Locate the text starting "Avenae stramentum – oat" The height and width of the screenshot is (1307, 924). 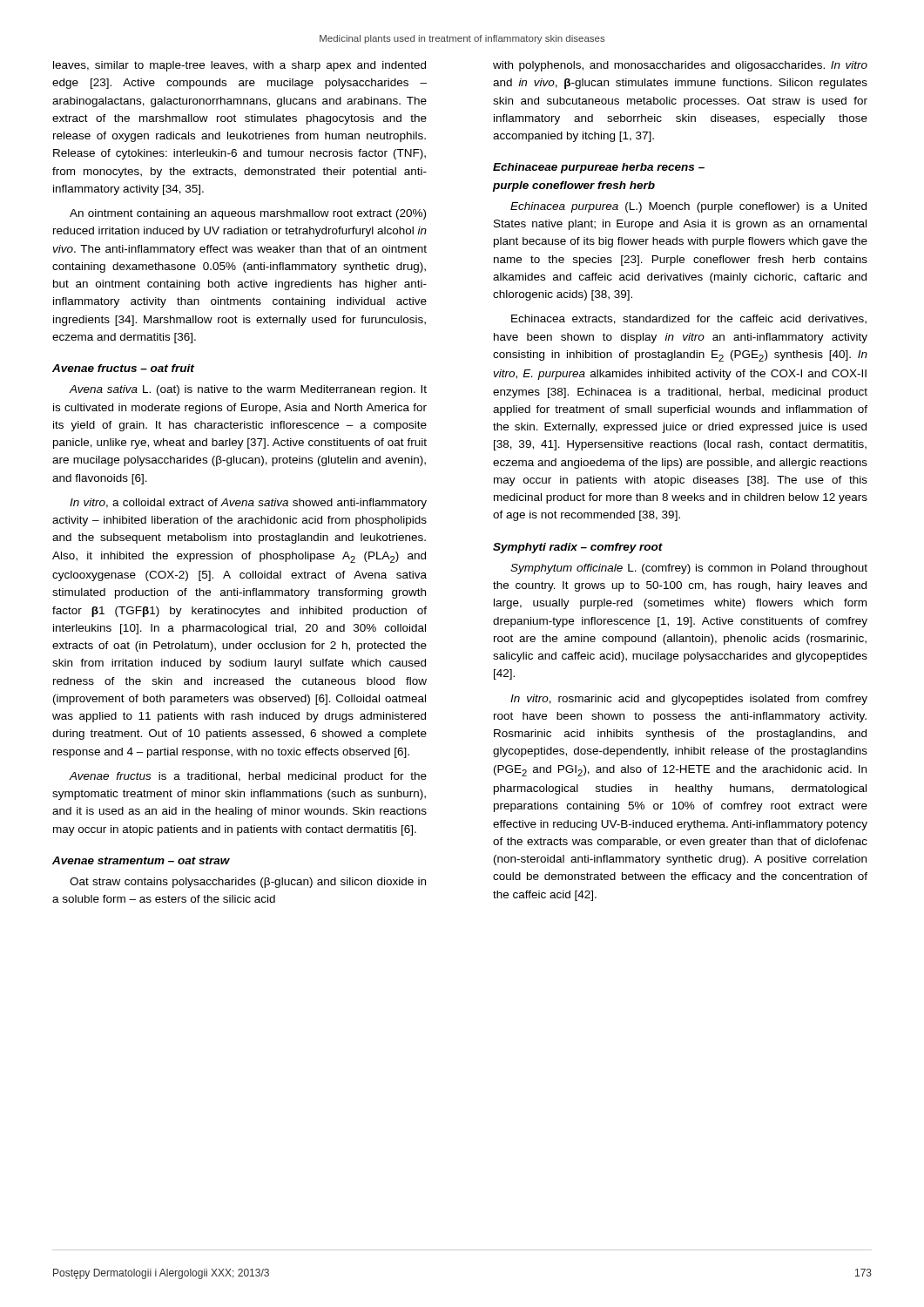coord(141,860)
